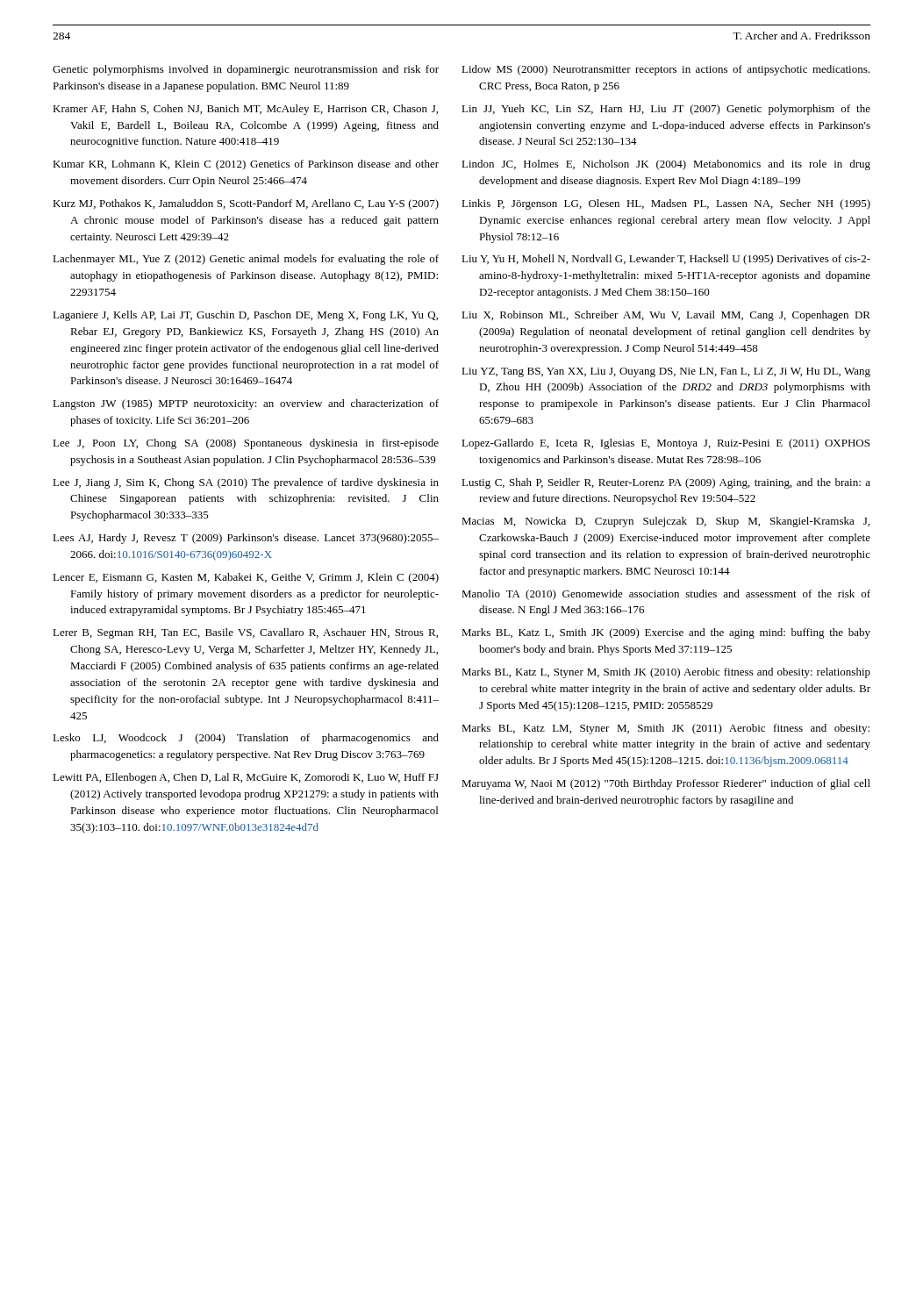Select the element starting "Langston JW (1985) MPTP"

point(246,412)
